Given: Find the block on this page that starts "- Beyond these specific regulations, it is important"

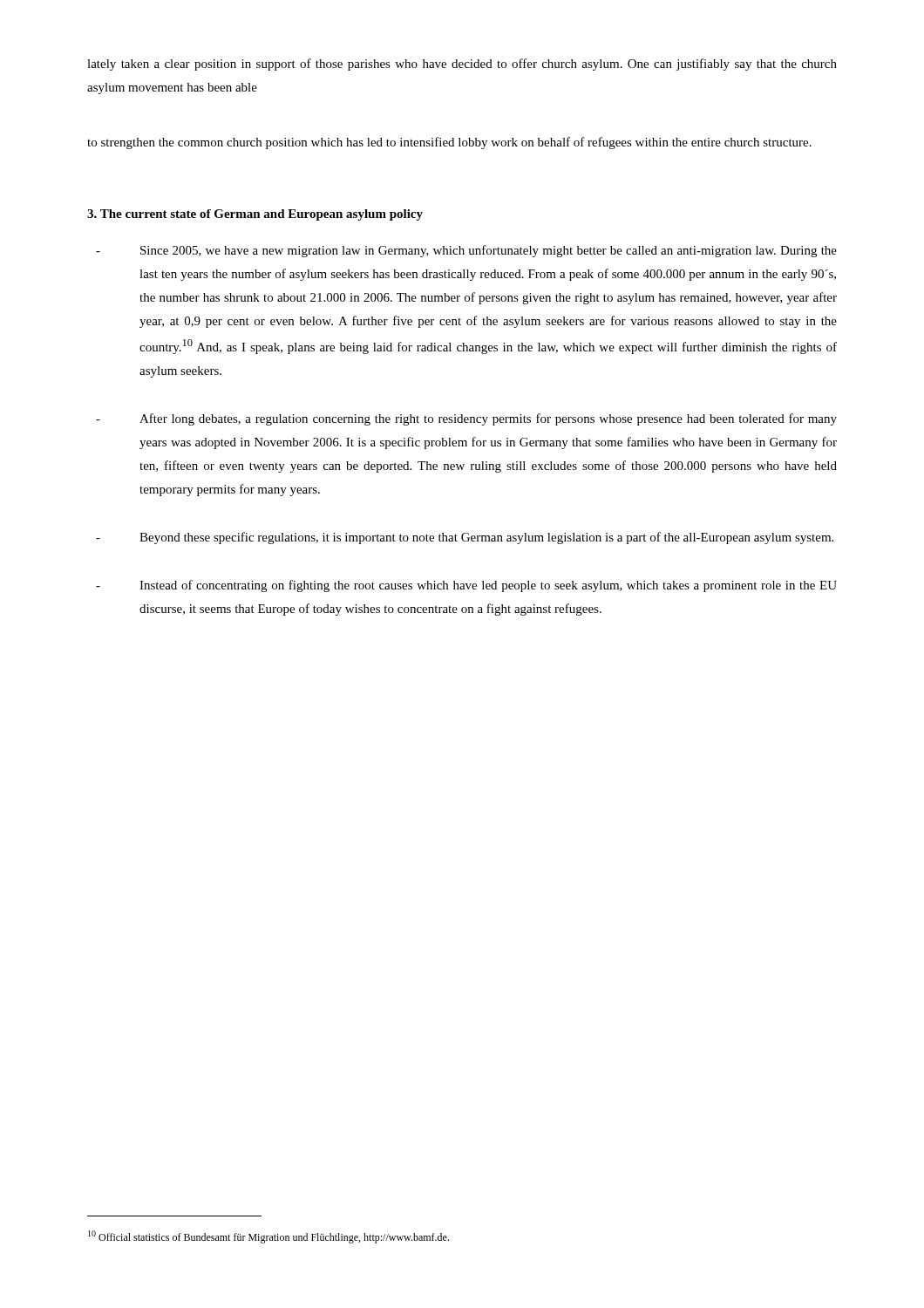Looking at the screenshot, I should tap(462, 538).
